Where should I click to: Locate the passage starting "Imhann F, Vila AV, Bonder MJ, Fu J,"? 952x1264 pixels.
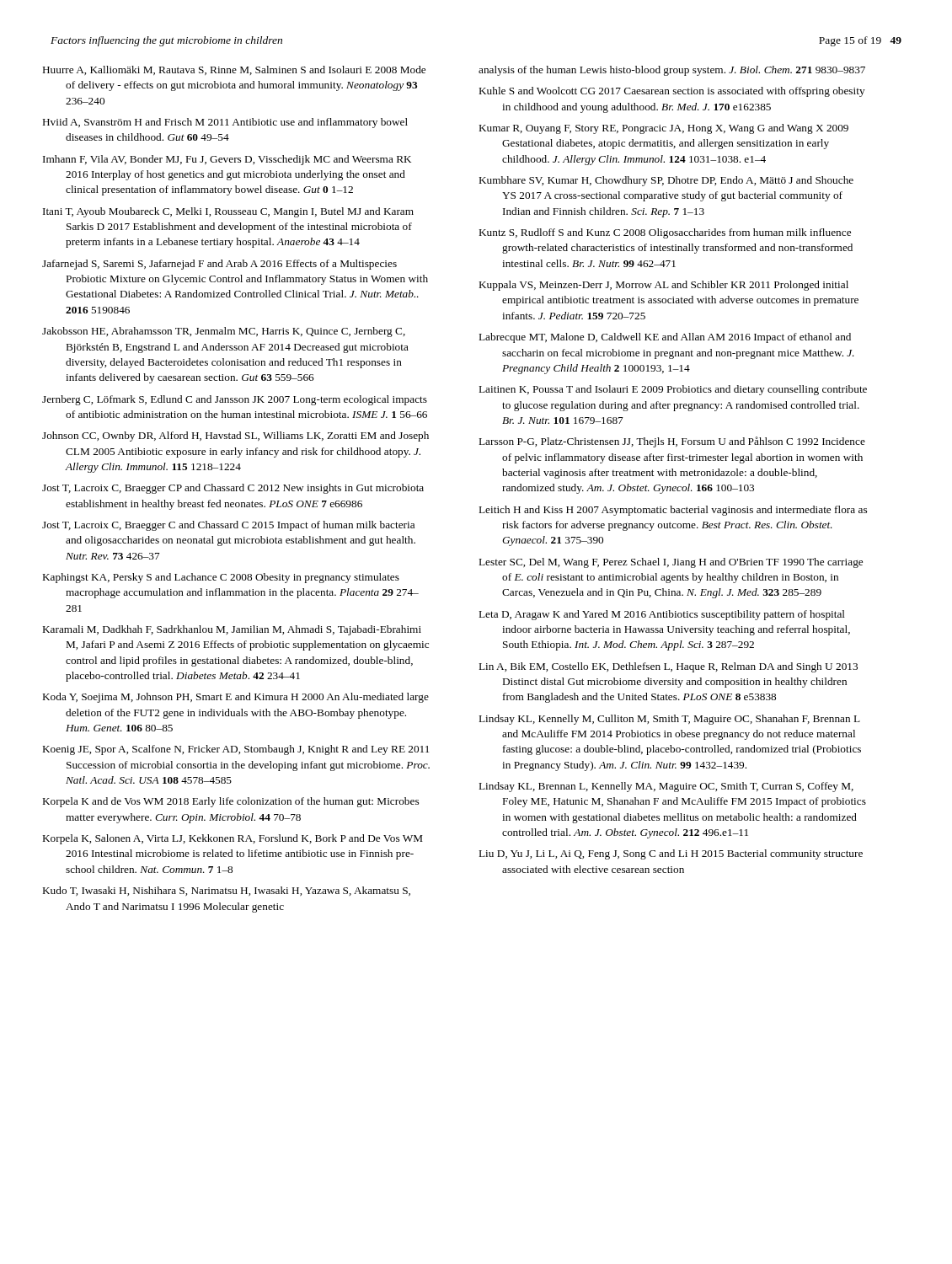click(227, 174)
